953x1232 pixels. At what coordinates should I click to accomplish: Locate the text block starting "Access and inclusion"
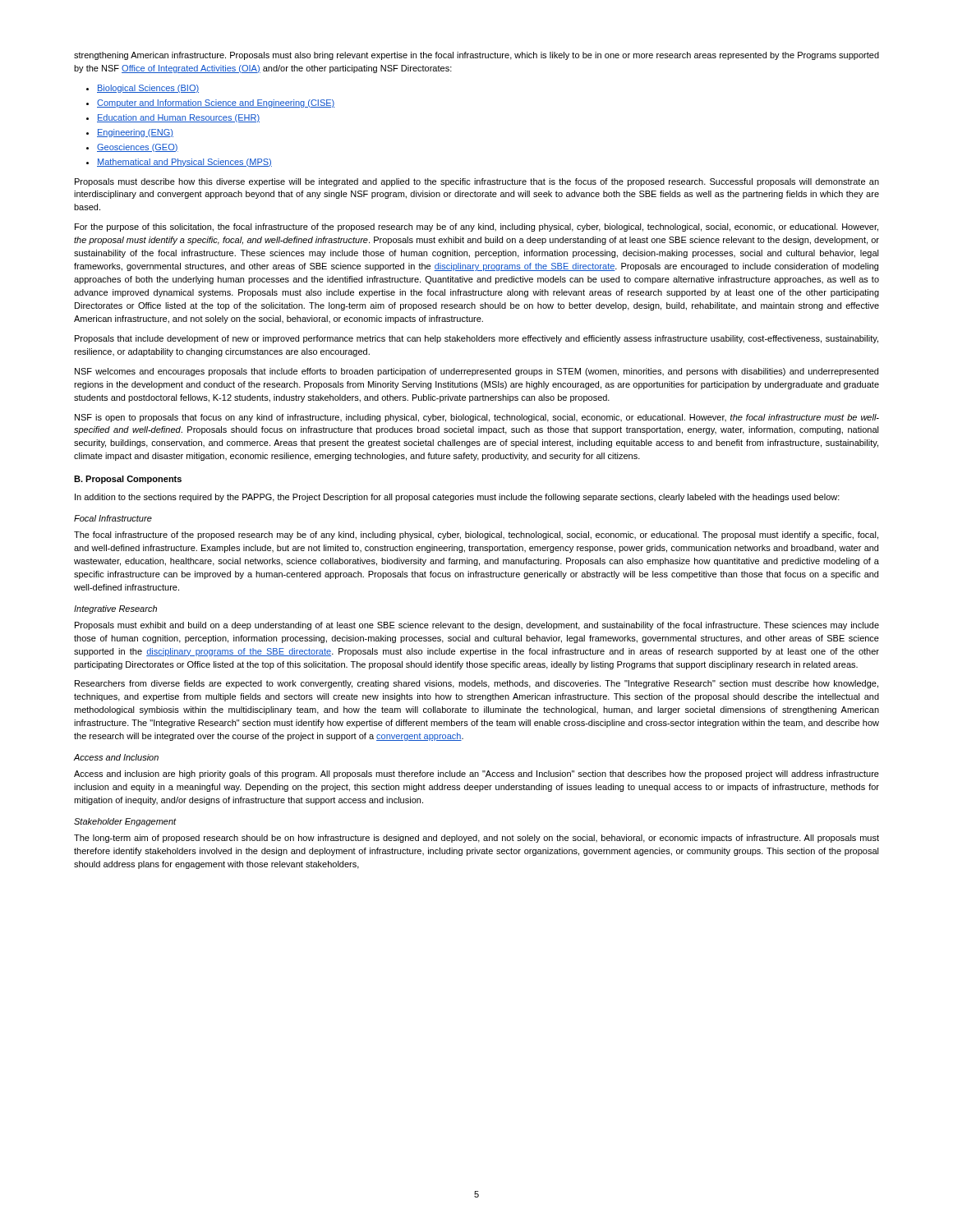(476, 788)
